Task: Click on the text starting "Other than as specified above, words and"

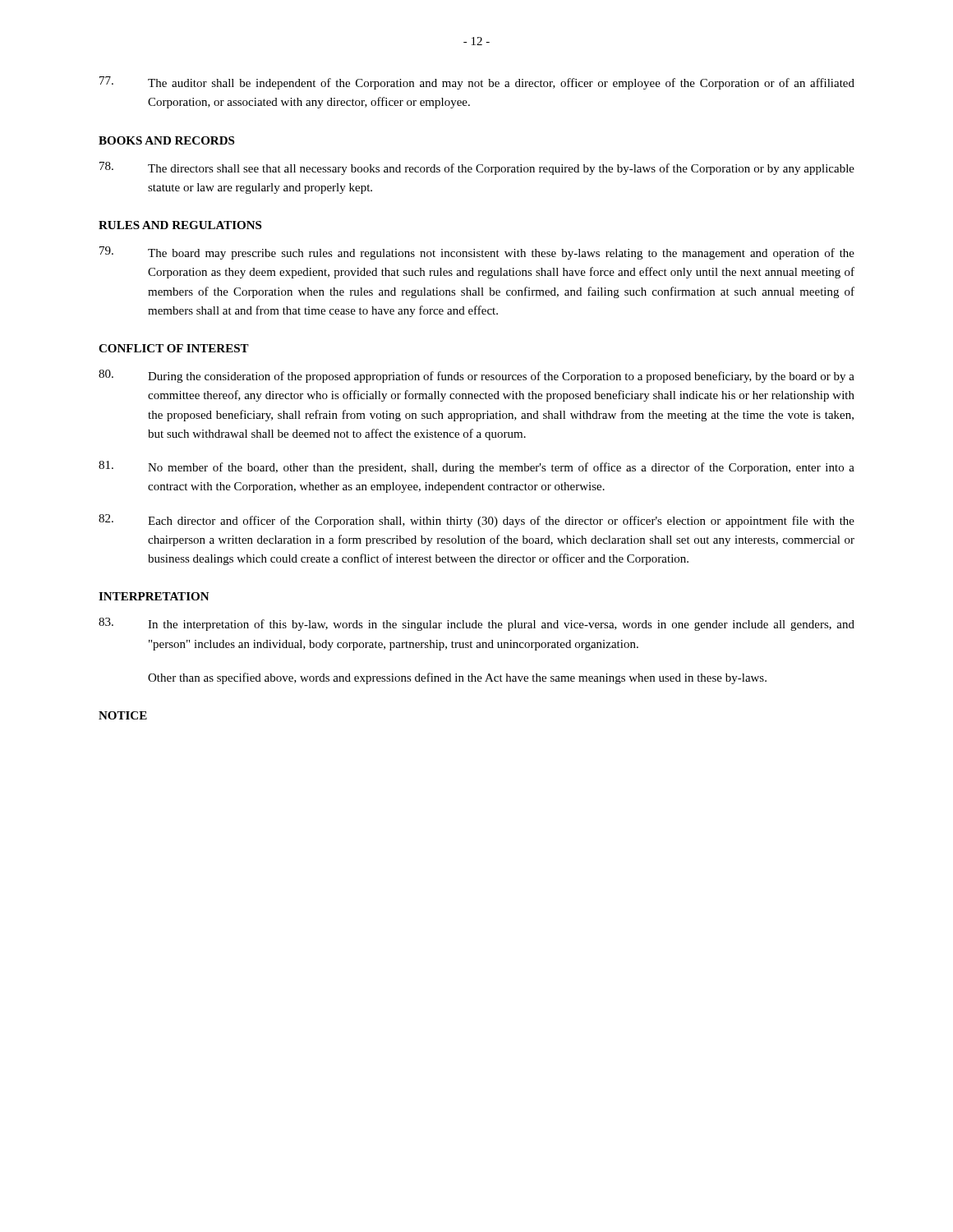Action: [x=458, y=677]
